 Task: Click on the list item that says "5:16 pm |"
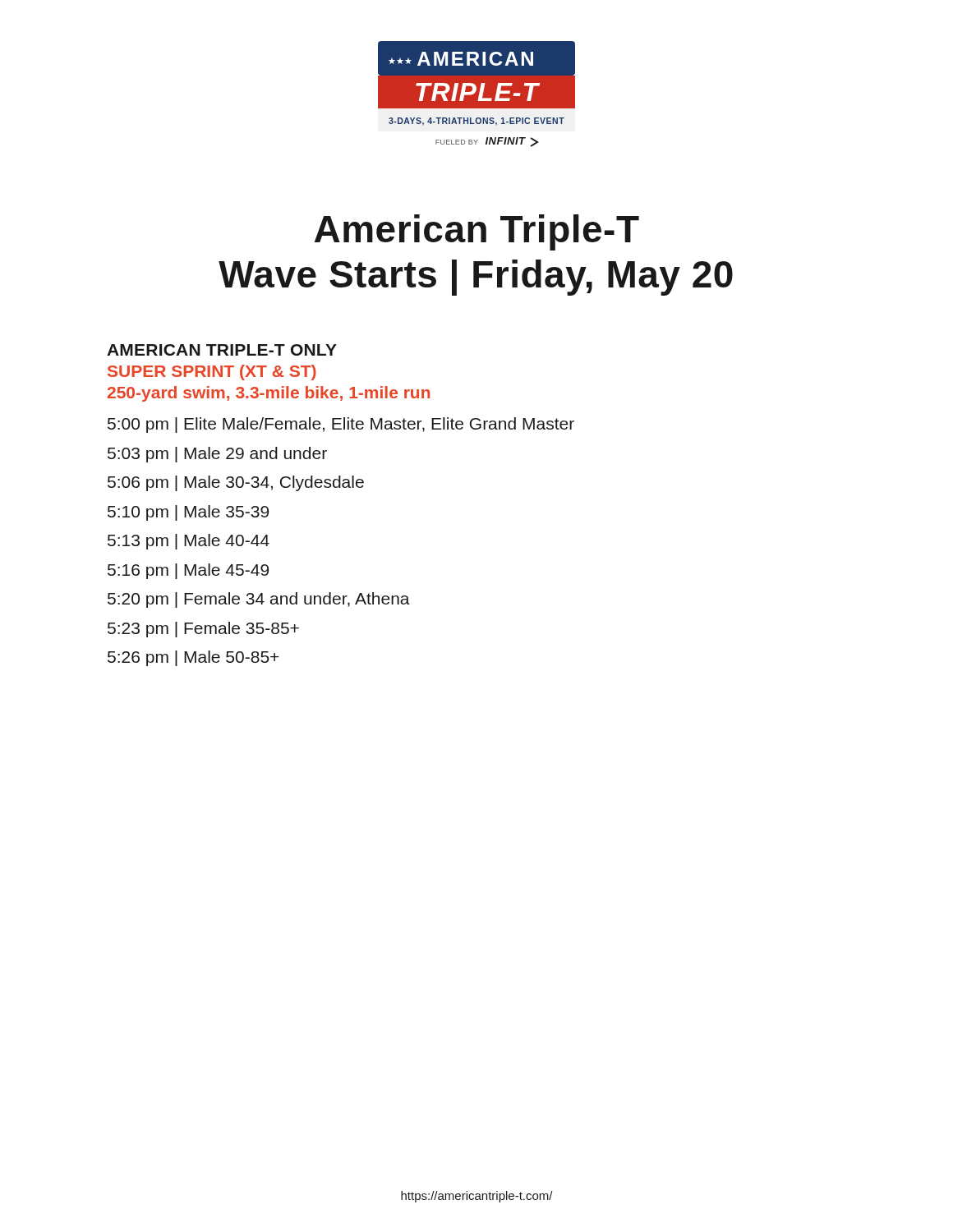tap(188, 569)
